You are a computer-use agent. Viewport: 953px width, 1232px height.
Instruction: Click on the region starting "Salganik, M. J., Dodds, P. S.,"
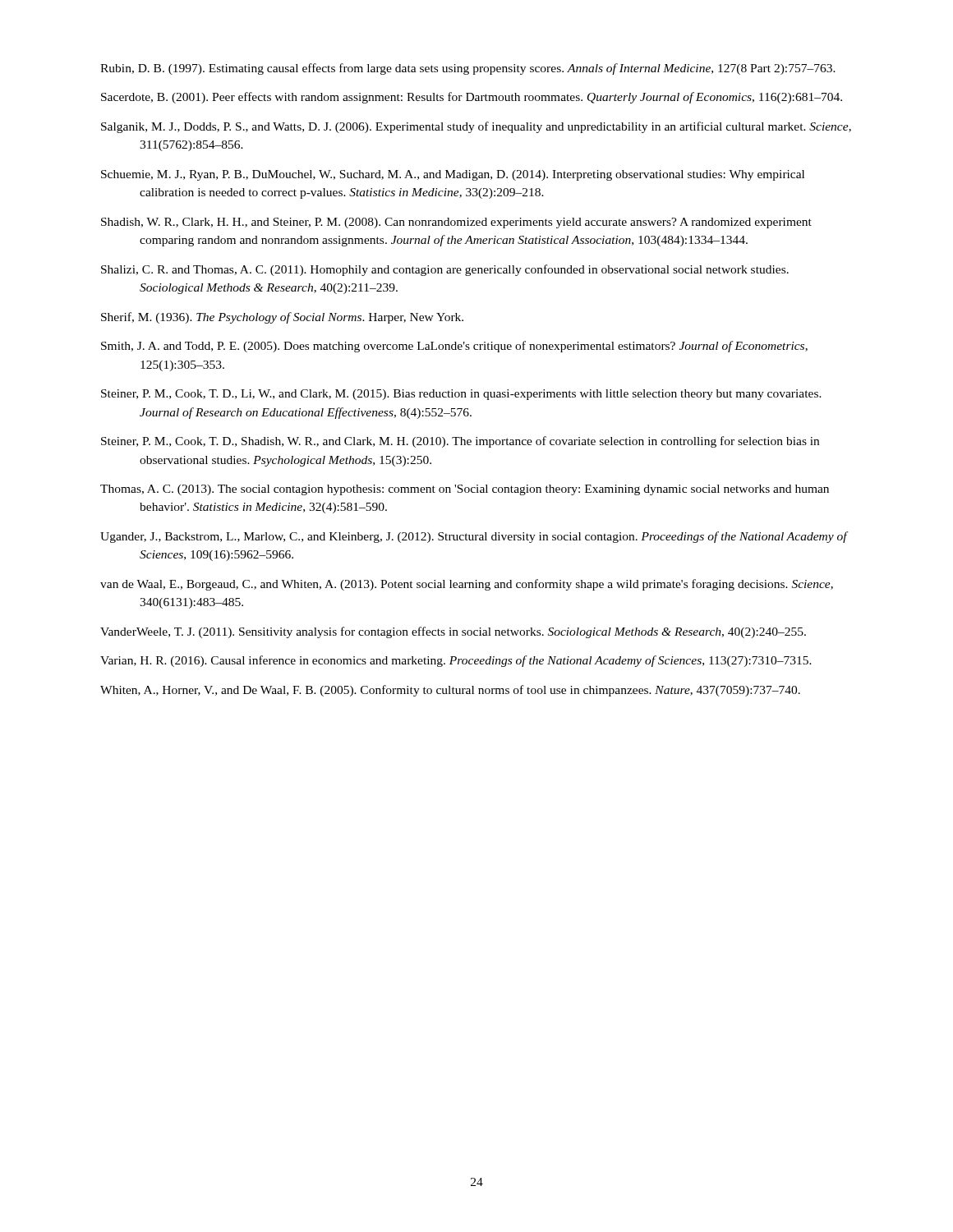pos(476,135)
